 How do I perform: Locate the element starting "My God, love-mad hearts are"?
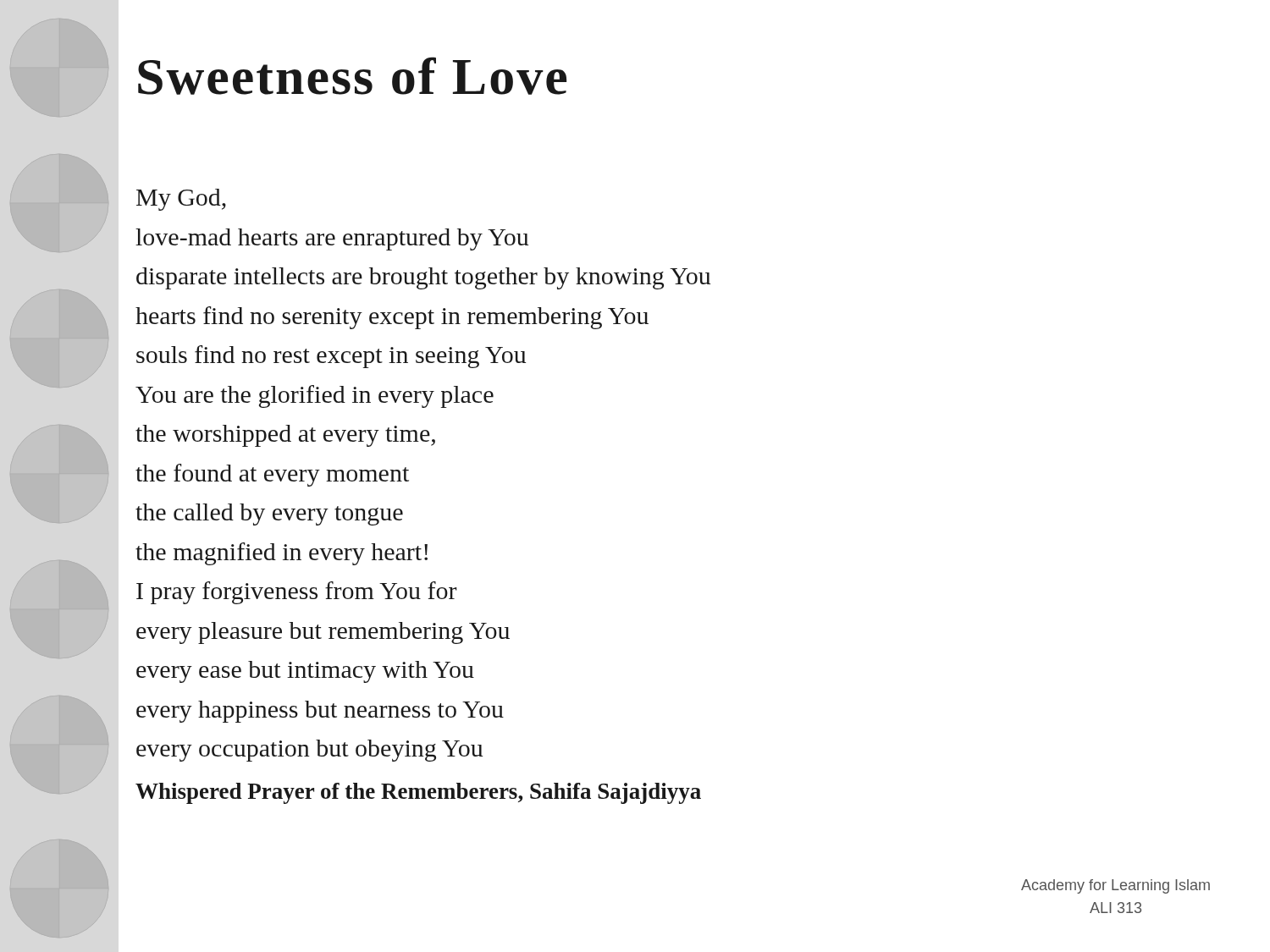point(181,200)
